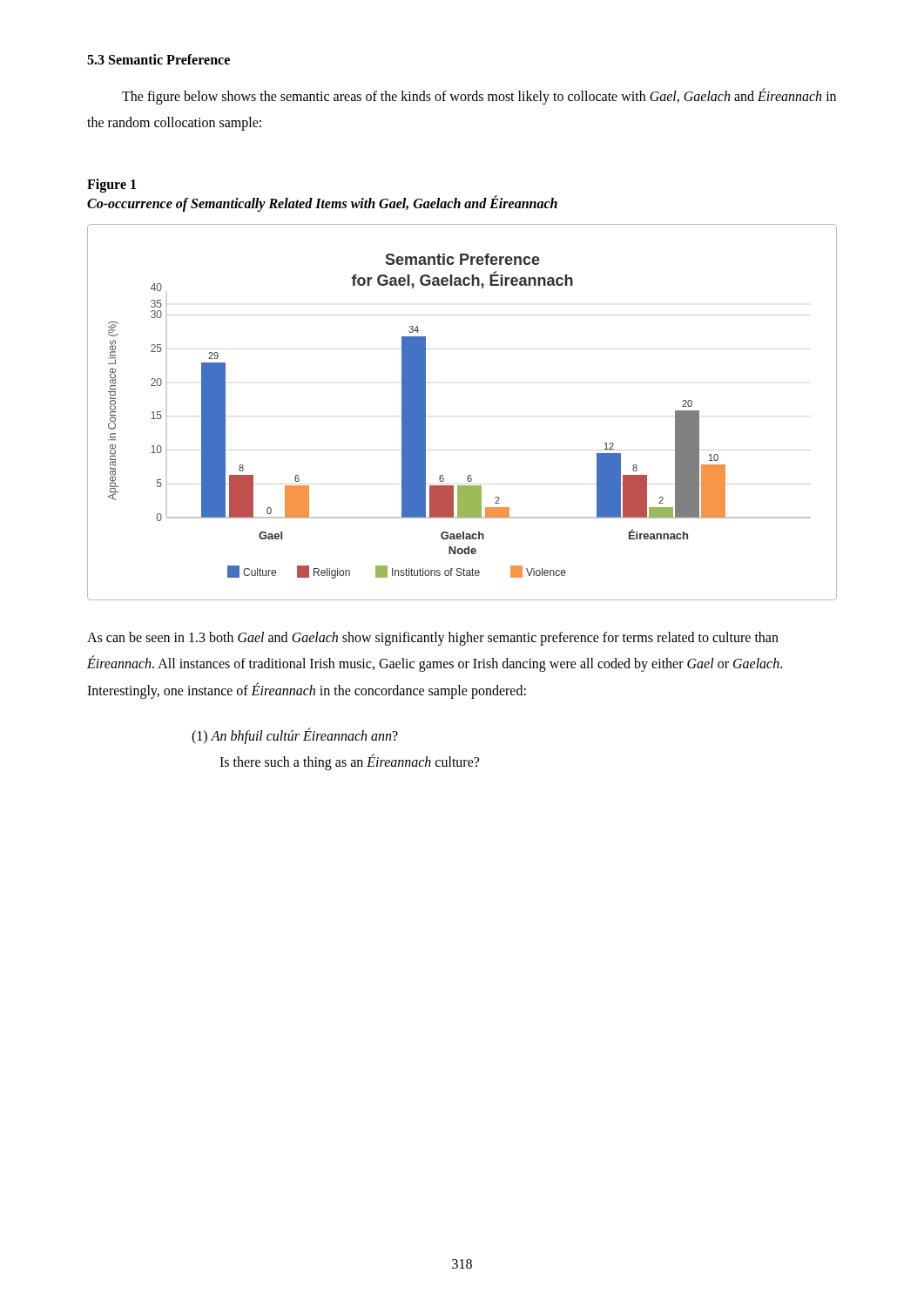Image resolution: width=924 pixels, height=1307 pixels.
Task: Click the passage that begins "As can be seen in 1.3 both"
Action: 435,664
